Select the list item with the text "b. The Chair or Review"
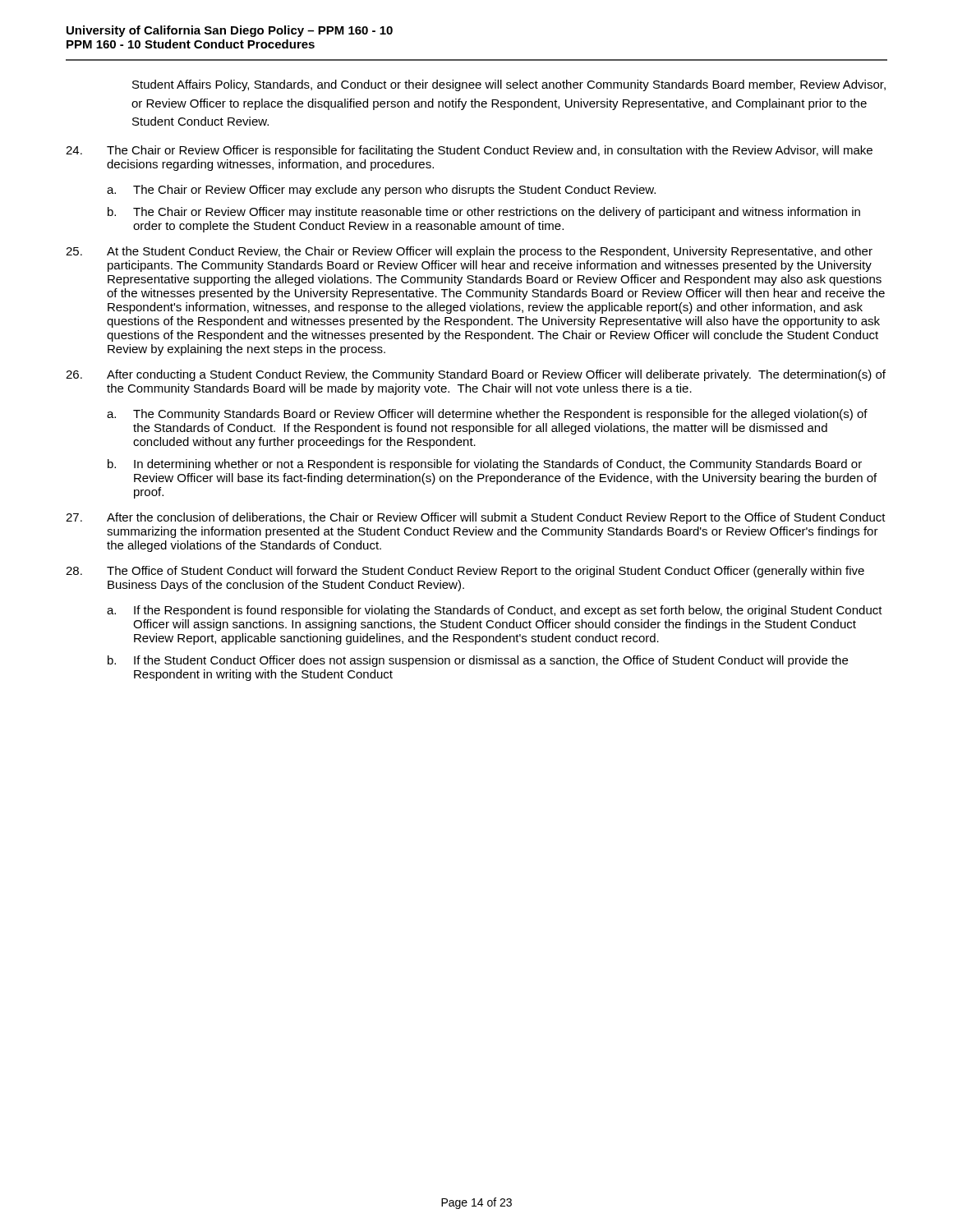The width and height of the screenshot is (953, 1232). [497, 218]
